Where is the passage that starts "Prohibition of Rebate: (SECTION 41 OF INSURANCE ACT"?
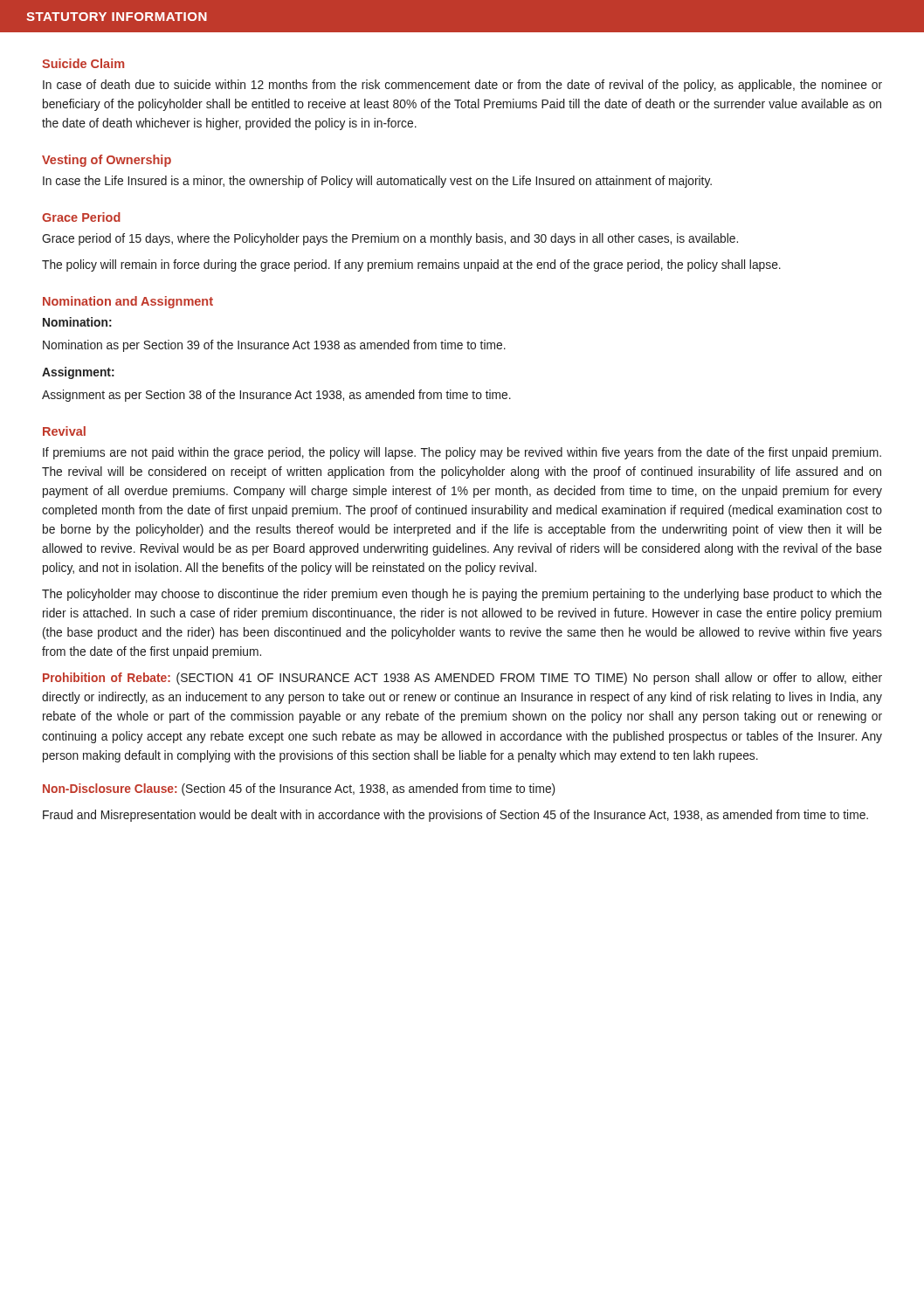Viewport: 924px width, 1310px height. point(462,717)
